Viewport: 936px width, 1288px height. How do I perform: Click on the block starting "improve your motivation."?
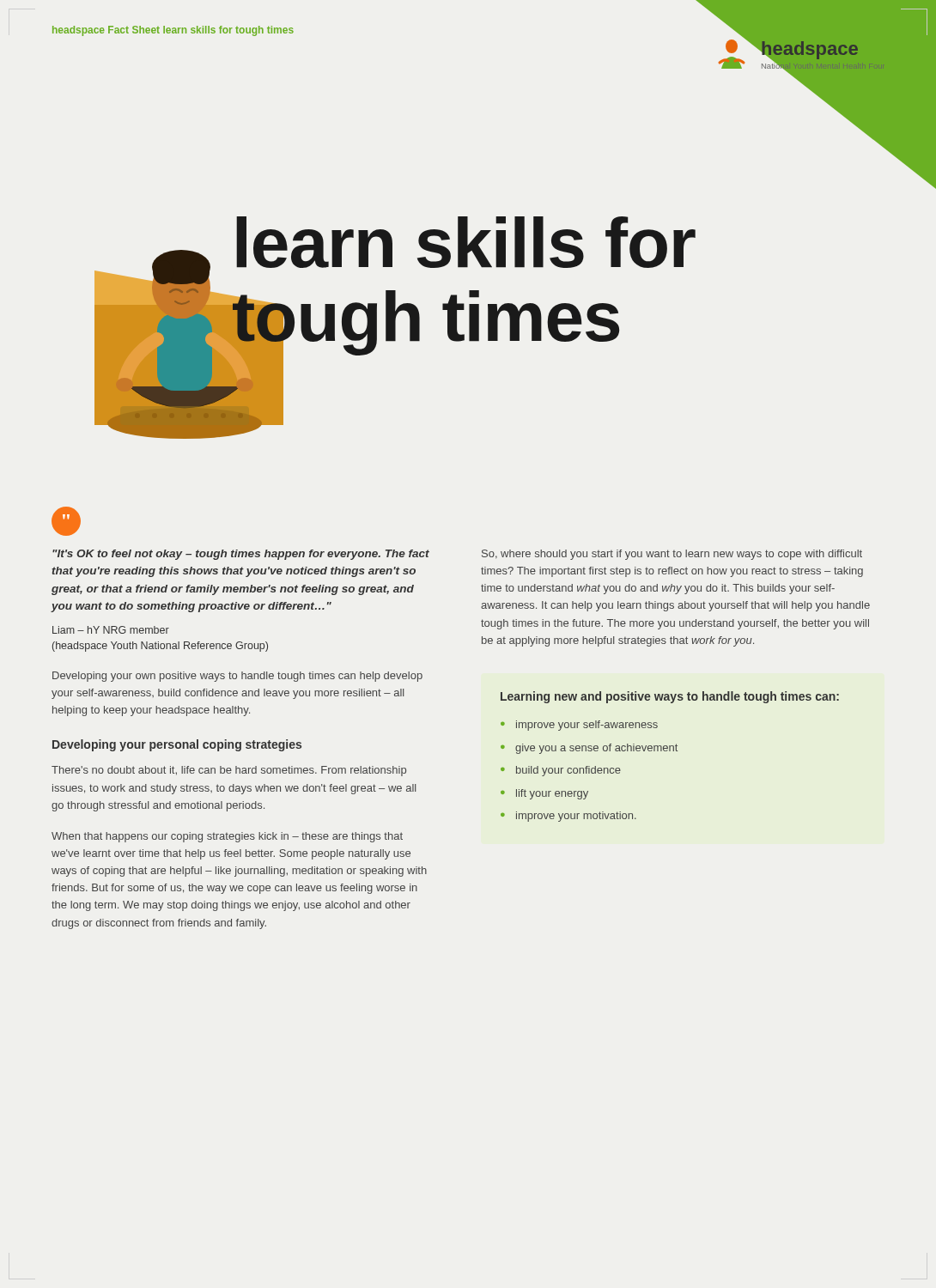click(x=576, y=815)
